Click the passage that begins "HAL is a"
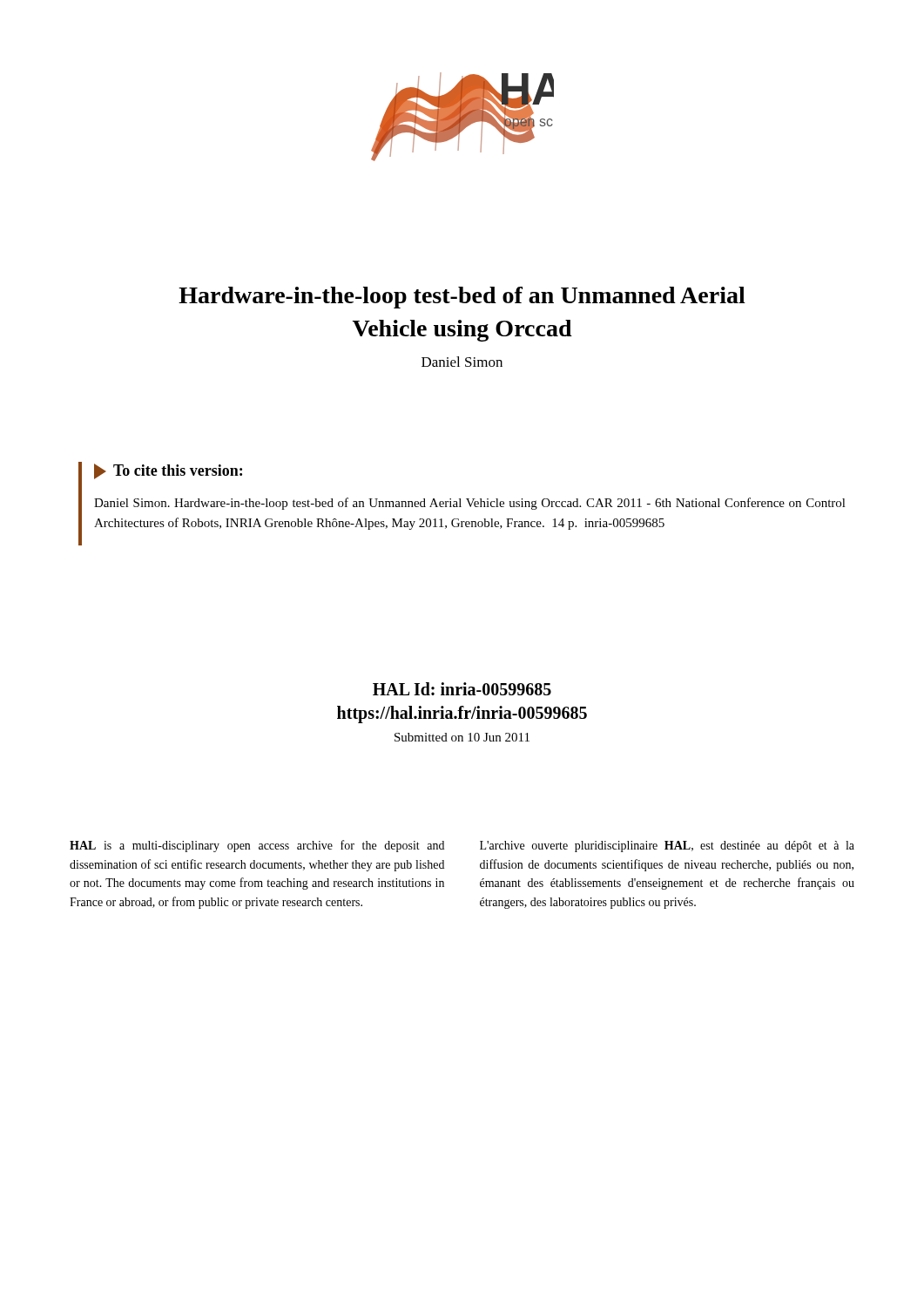This screenshot has width=924, height=1307. coord(257,874)
